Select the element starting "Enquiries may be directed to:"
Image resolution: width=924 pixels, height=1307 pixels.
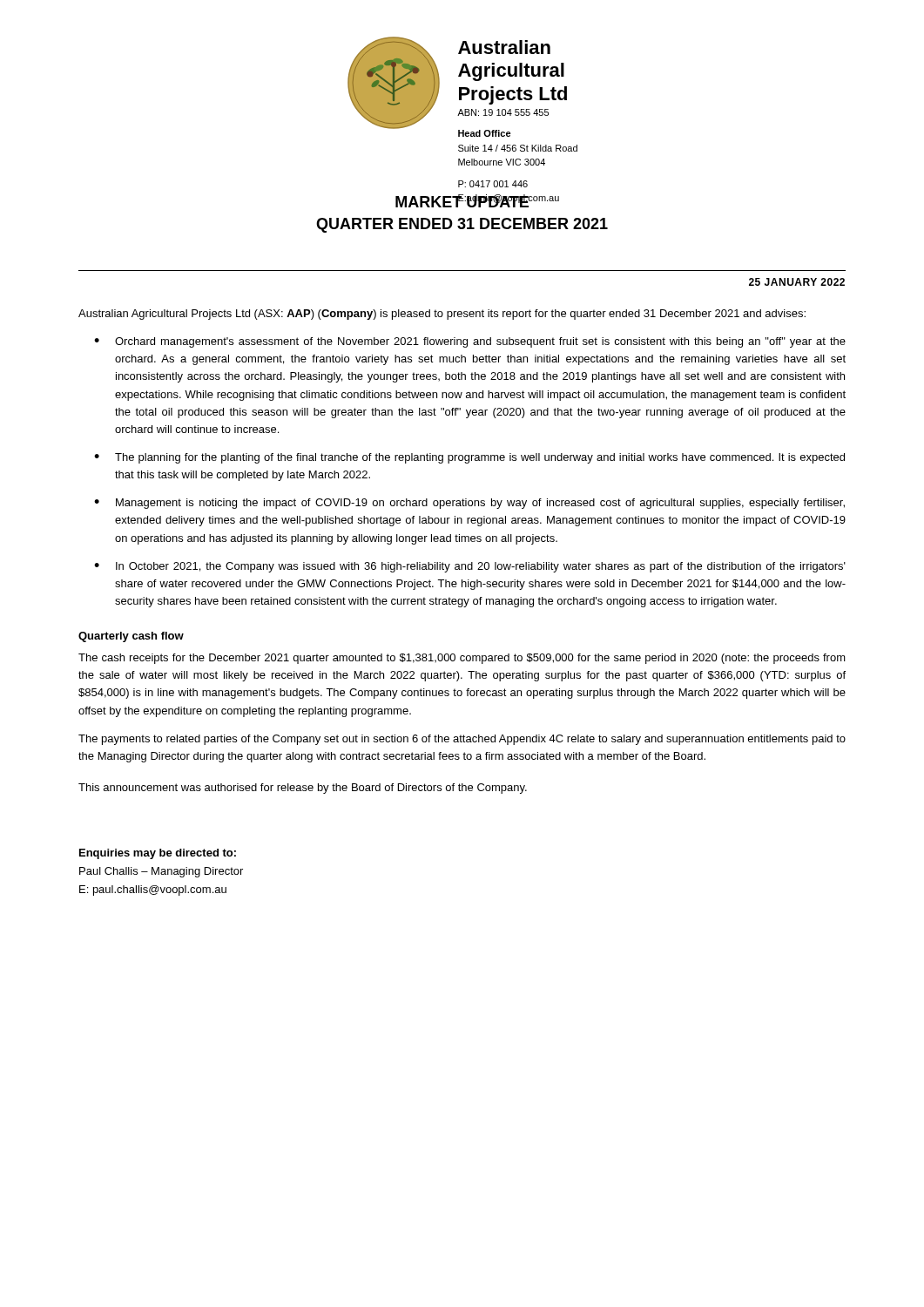click(158, 854)
